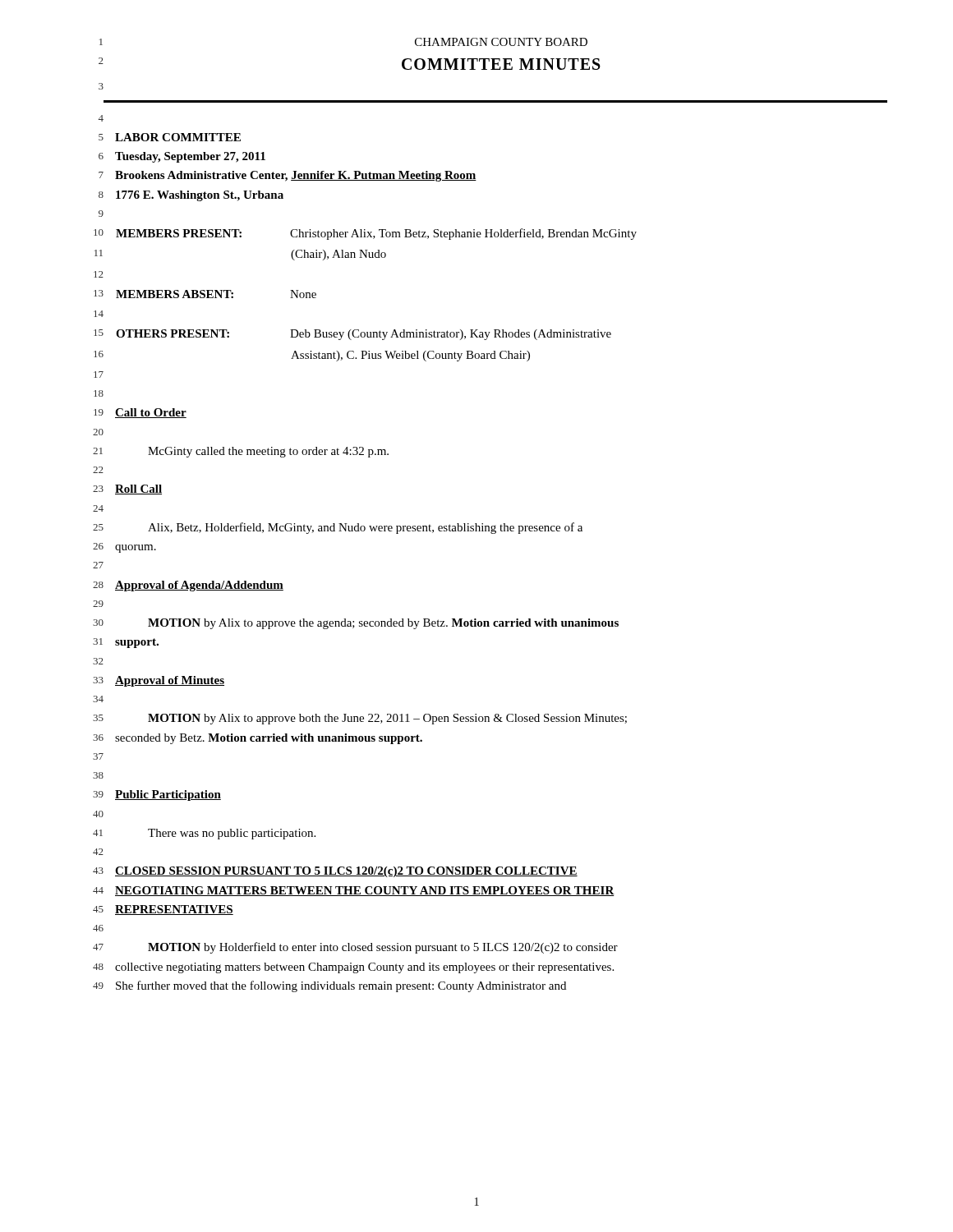Screen dimensions: 1232x953
Task: Find the text block with the text "She further moved that"
Action: [x=341, y=985]
